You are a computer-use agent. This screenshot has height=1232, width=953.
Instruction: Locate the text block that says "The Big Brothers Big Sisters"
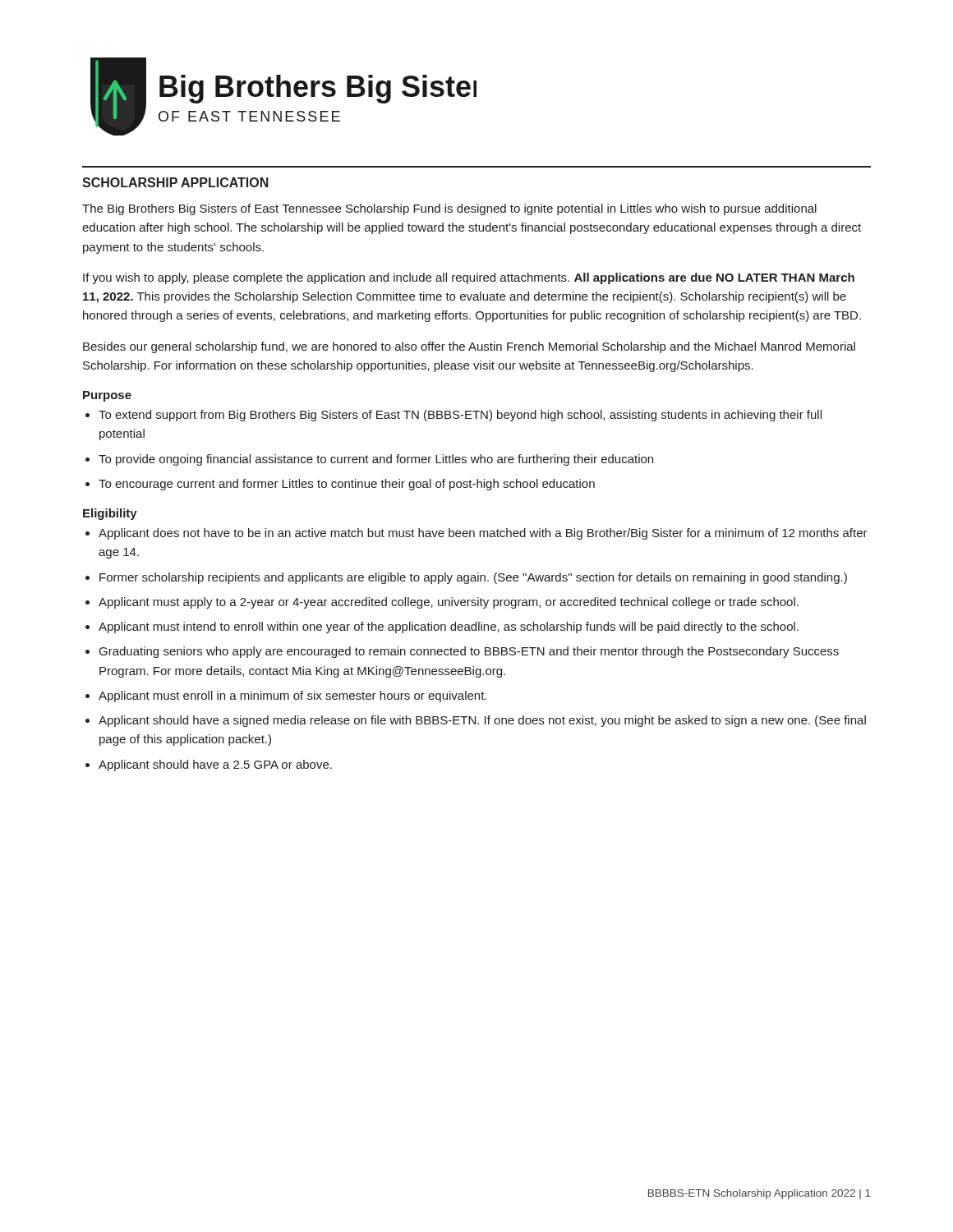coord(472,227)
